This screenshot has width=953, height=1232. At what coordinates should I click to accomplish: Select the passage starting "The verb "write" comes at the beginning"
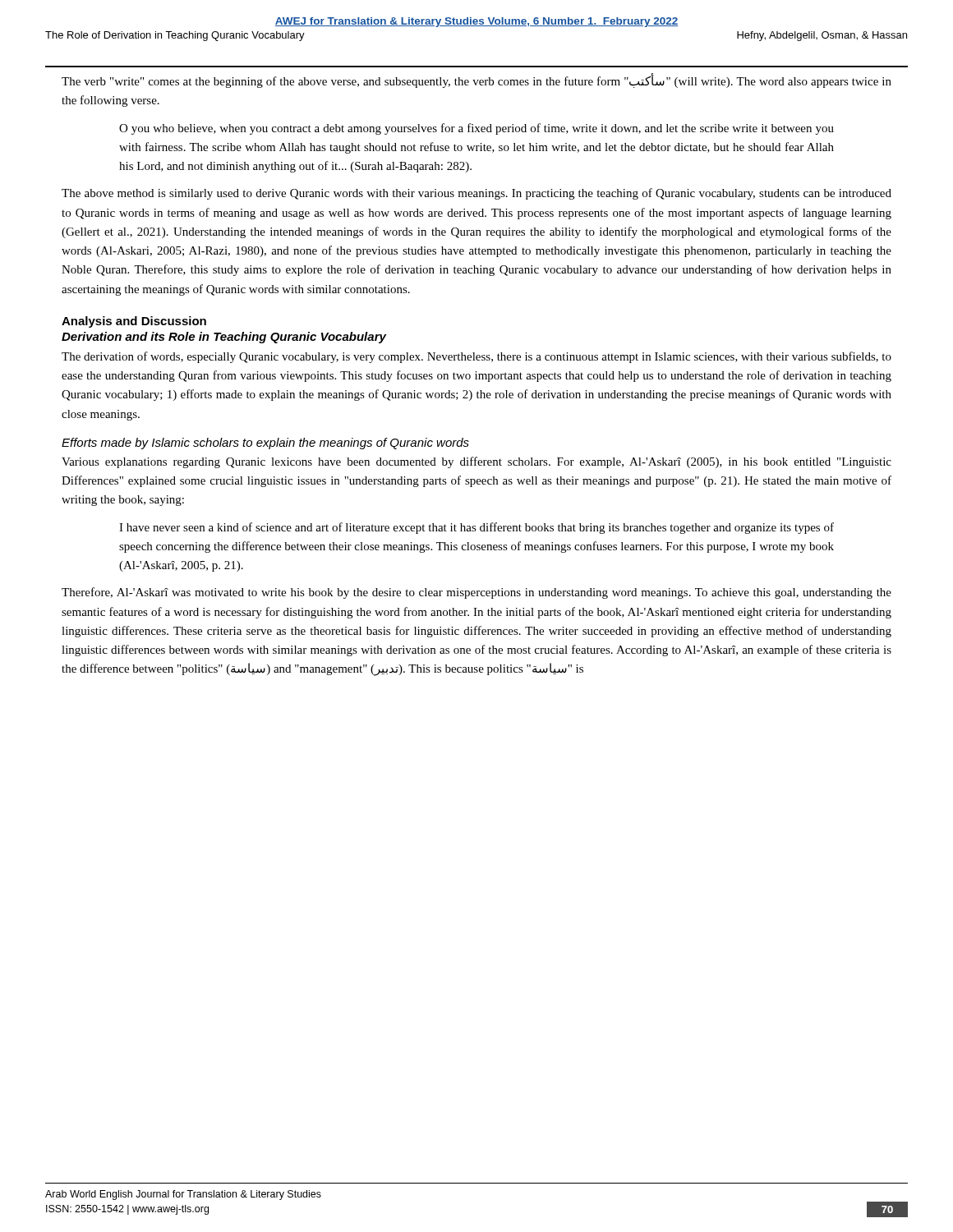click(476, 91)
